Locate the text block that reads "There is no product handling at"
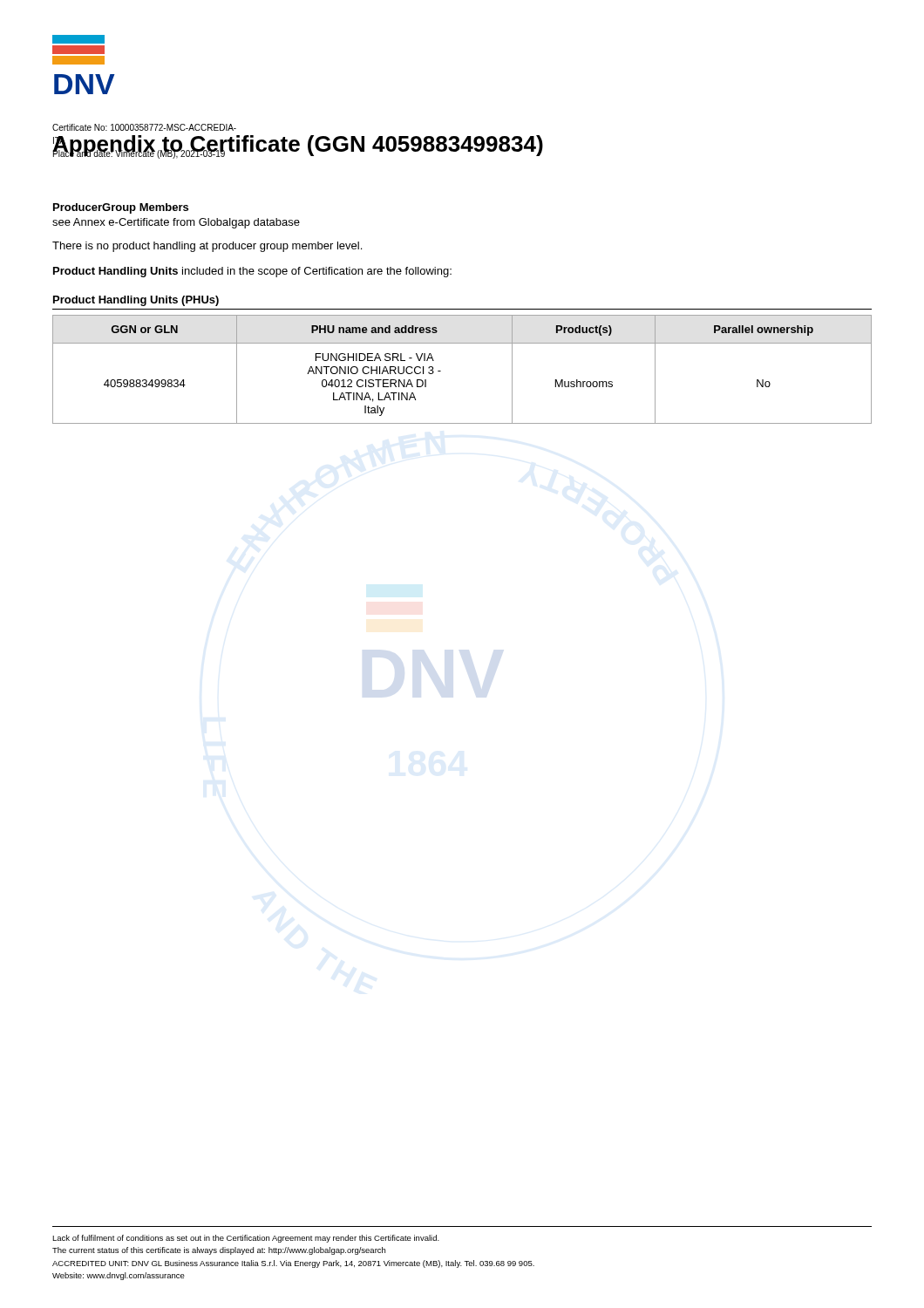Image resolution: width=924 pixels, height=1308 pixels. tap(208, 246)
